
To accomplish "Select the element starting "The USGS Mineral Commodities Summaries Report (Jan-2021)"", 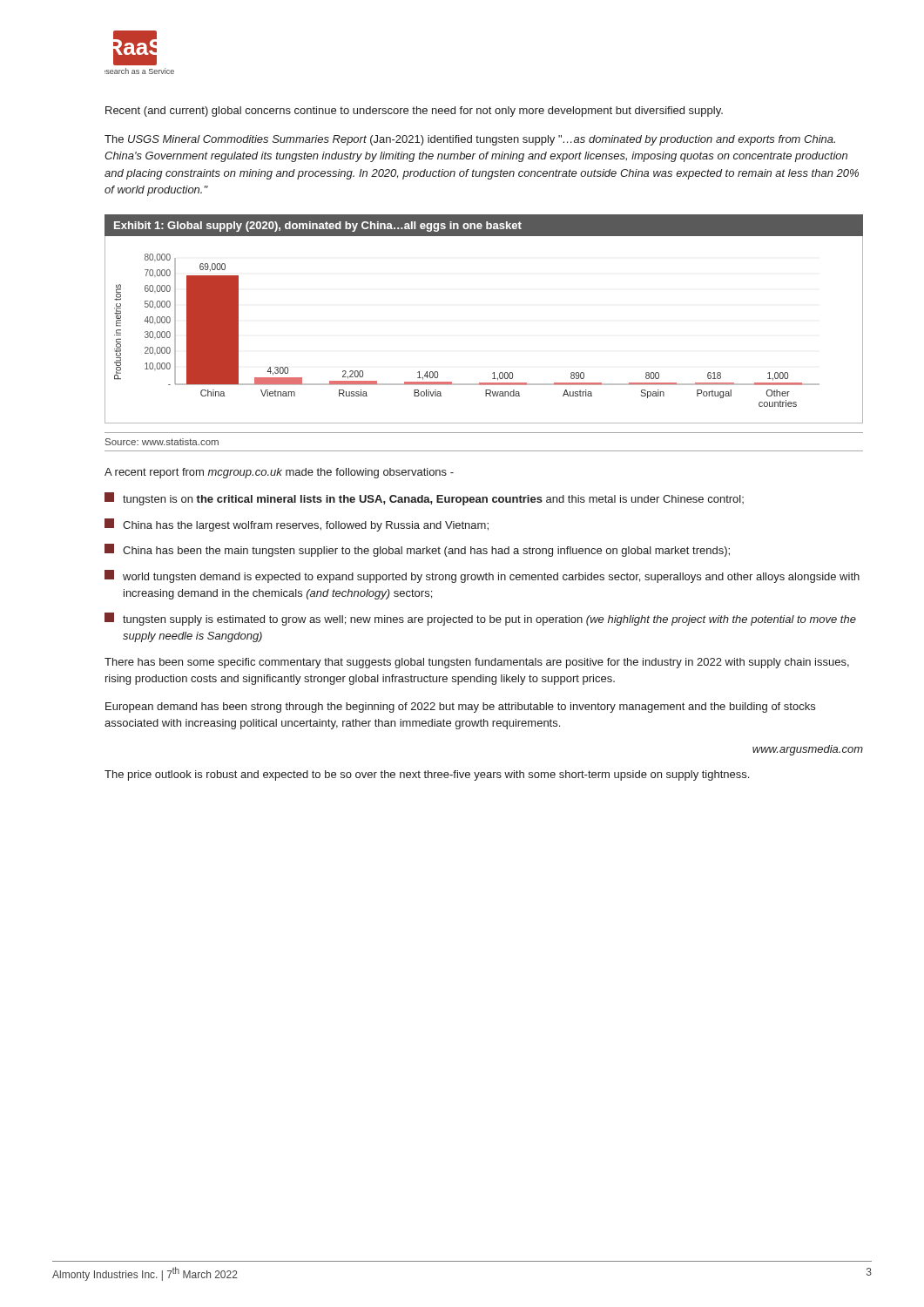I will click(484, 164).
